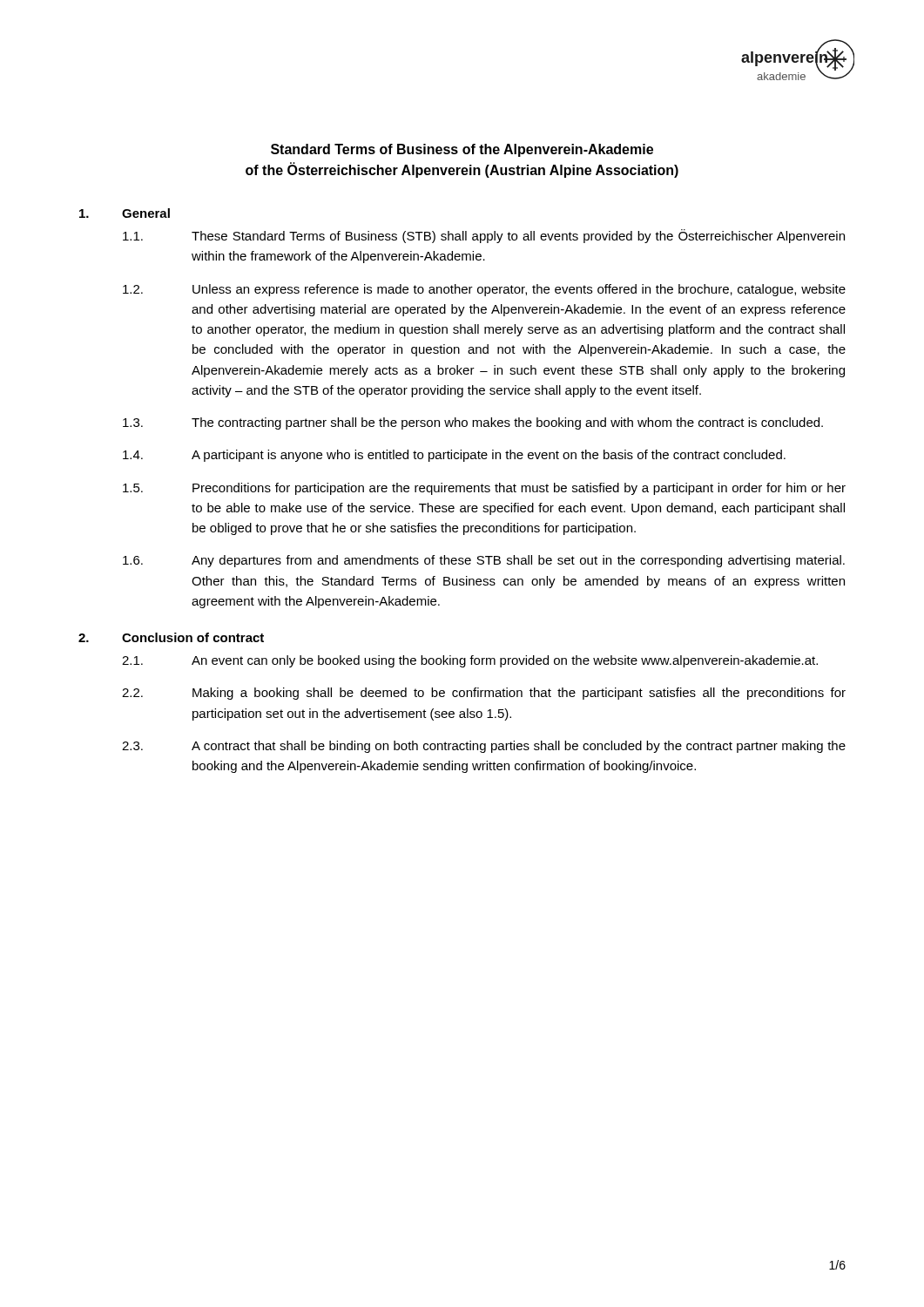Select the section header with the text "1. General"
The height and width of the screenshot is (1307, 924).
click(124, 213)
